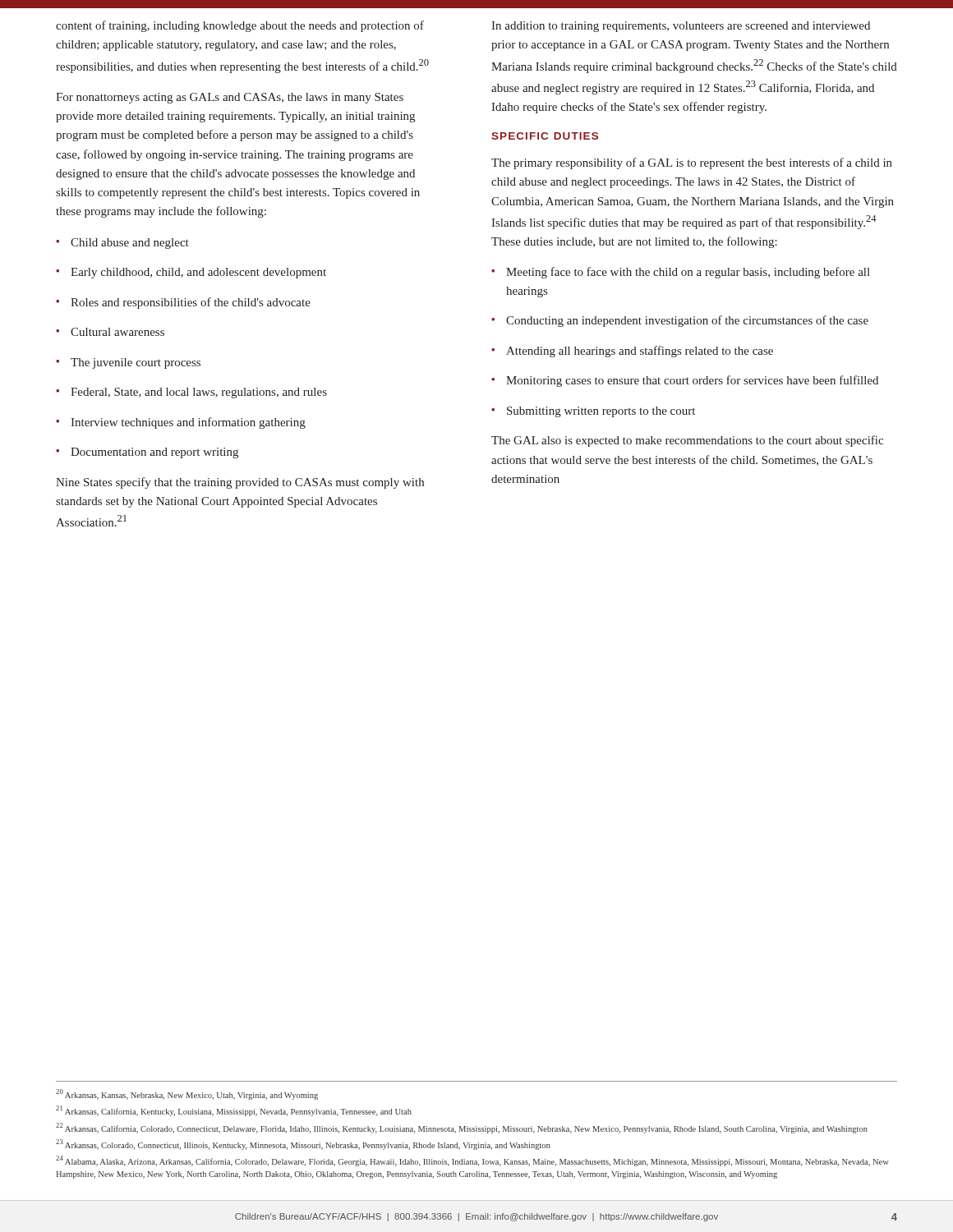Select the list item that says "The juvenile court process"
The height and width of the screenshot is (1232, 953).
128,363
